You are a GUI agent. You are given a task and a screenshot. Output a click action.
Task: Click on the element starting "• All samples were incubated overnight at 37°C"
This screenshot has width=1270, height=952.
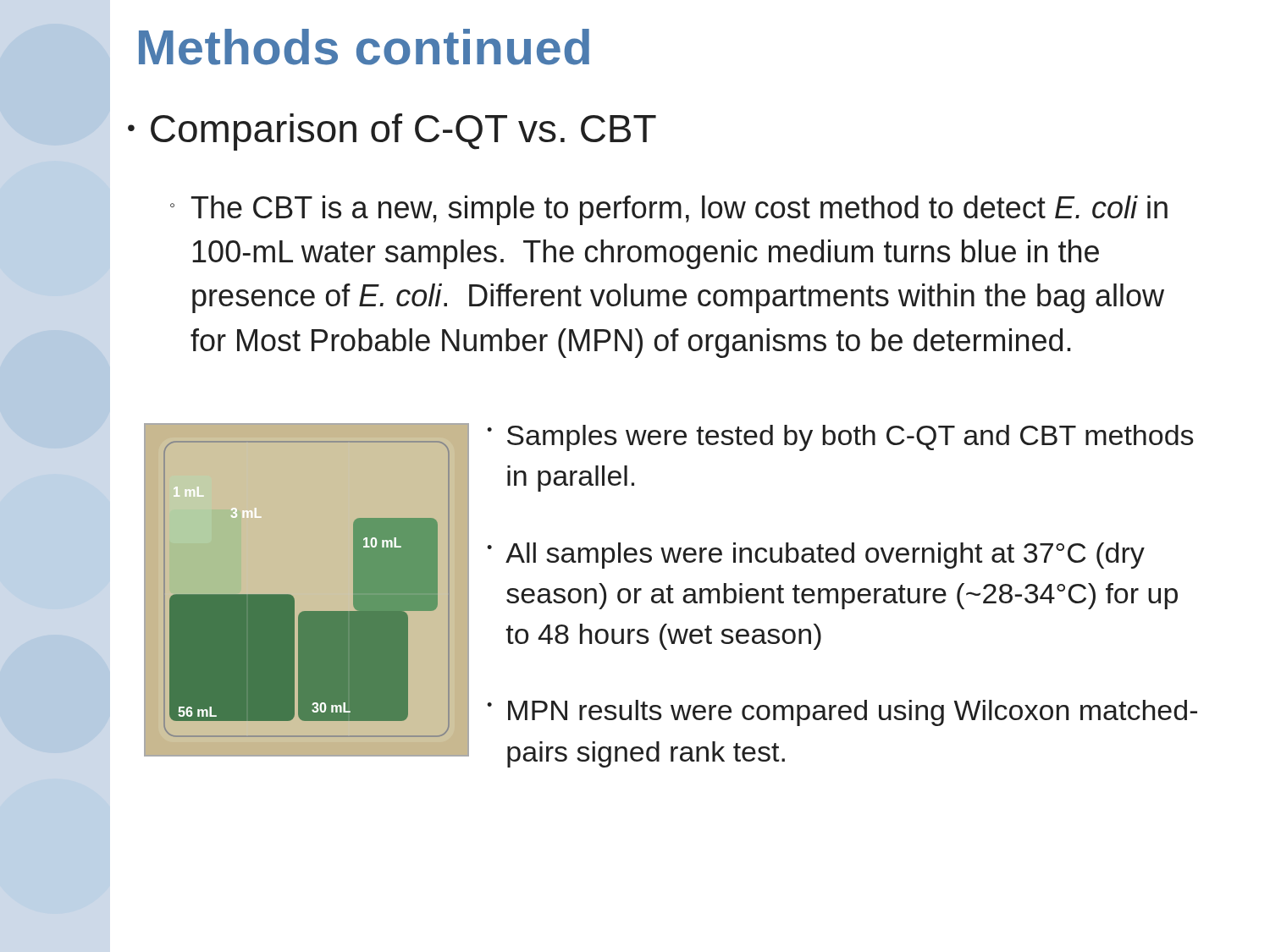pos(845,593)
